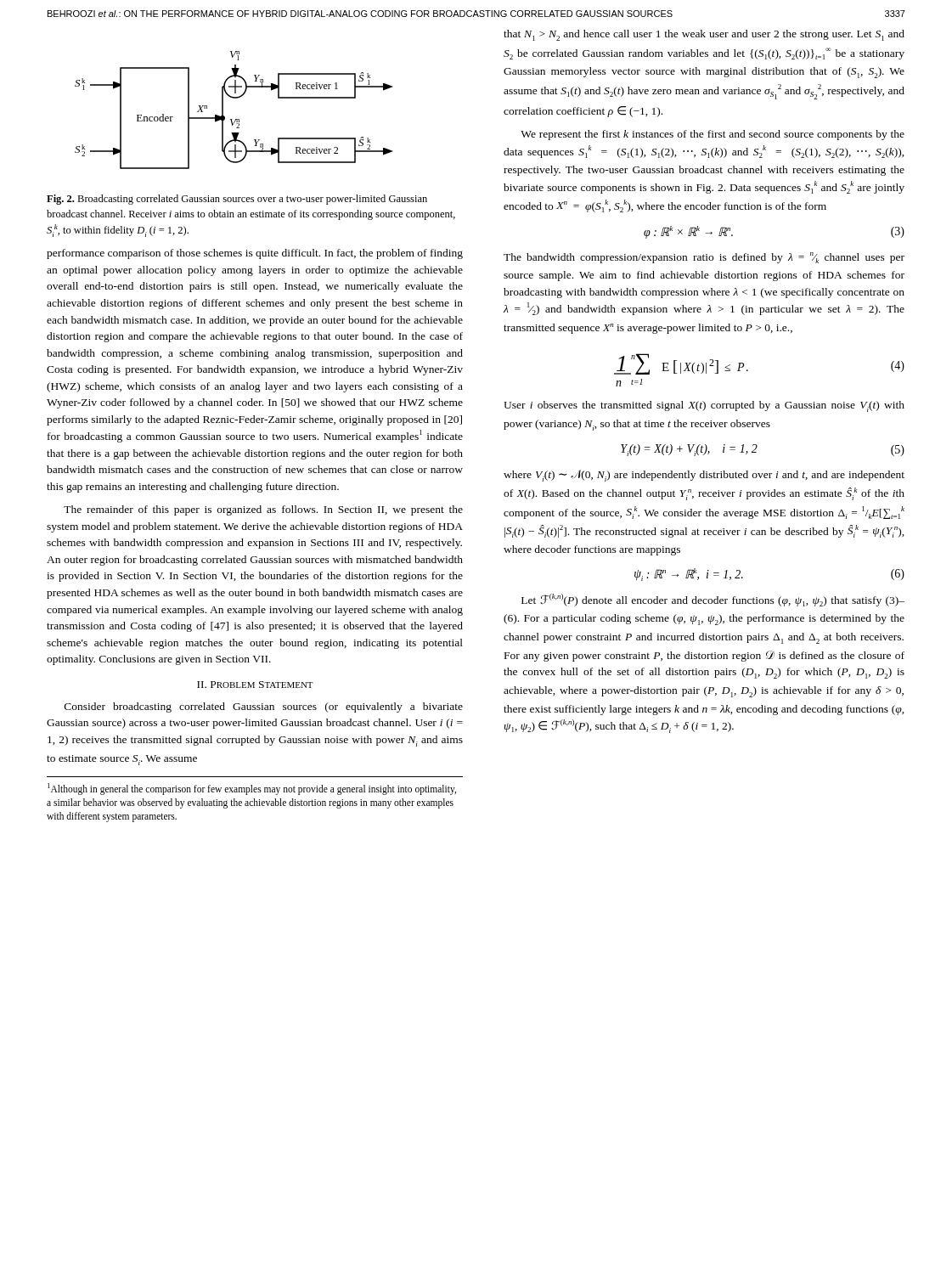Click on the block starting "ψi : ℝn → ℝk, i = 1,"
Viewport: 952px width, 1274px height.
704,575
